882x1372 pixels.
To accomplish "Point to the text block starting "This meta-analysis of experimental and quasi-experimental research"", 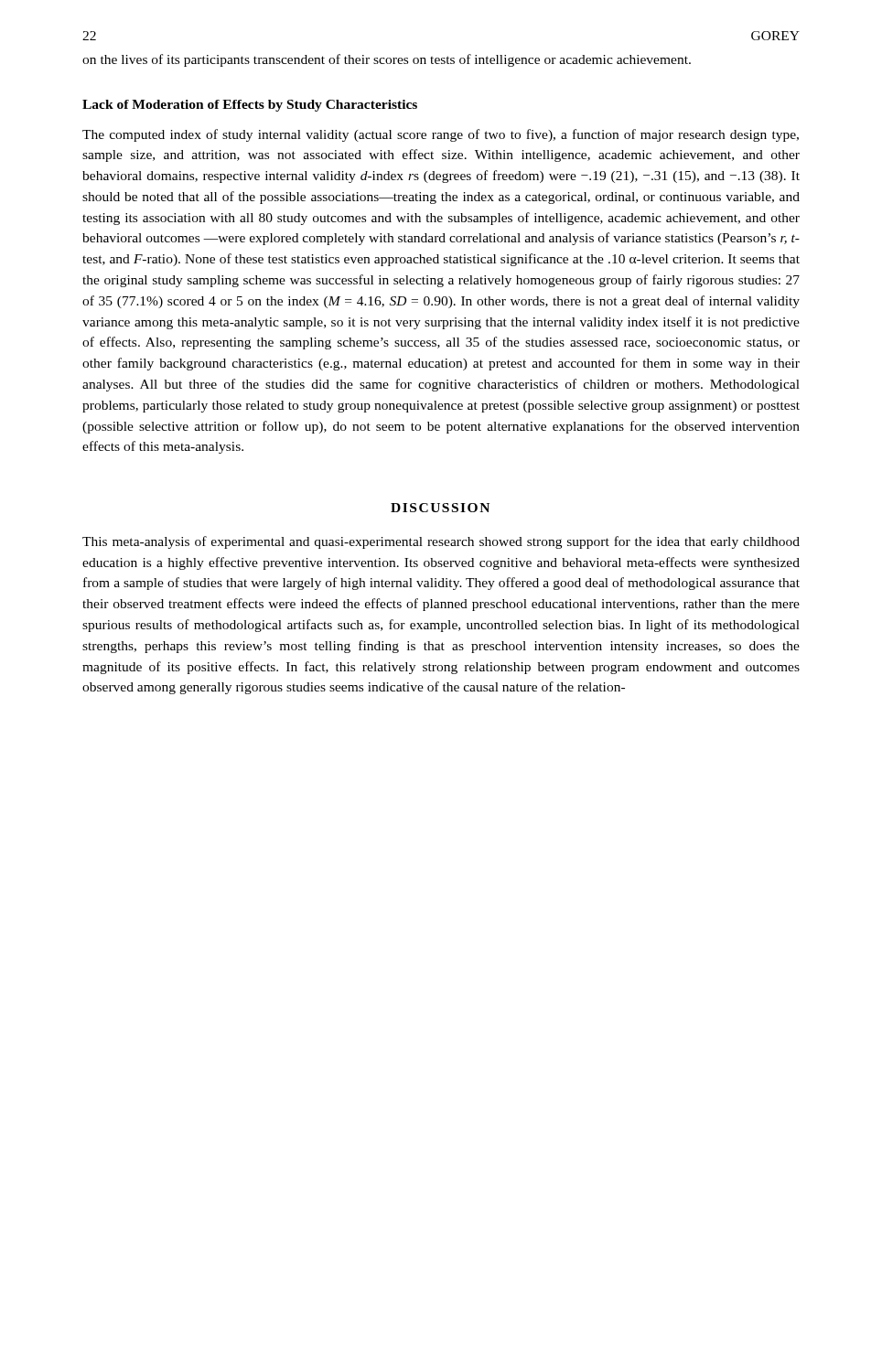I will 441,615.
